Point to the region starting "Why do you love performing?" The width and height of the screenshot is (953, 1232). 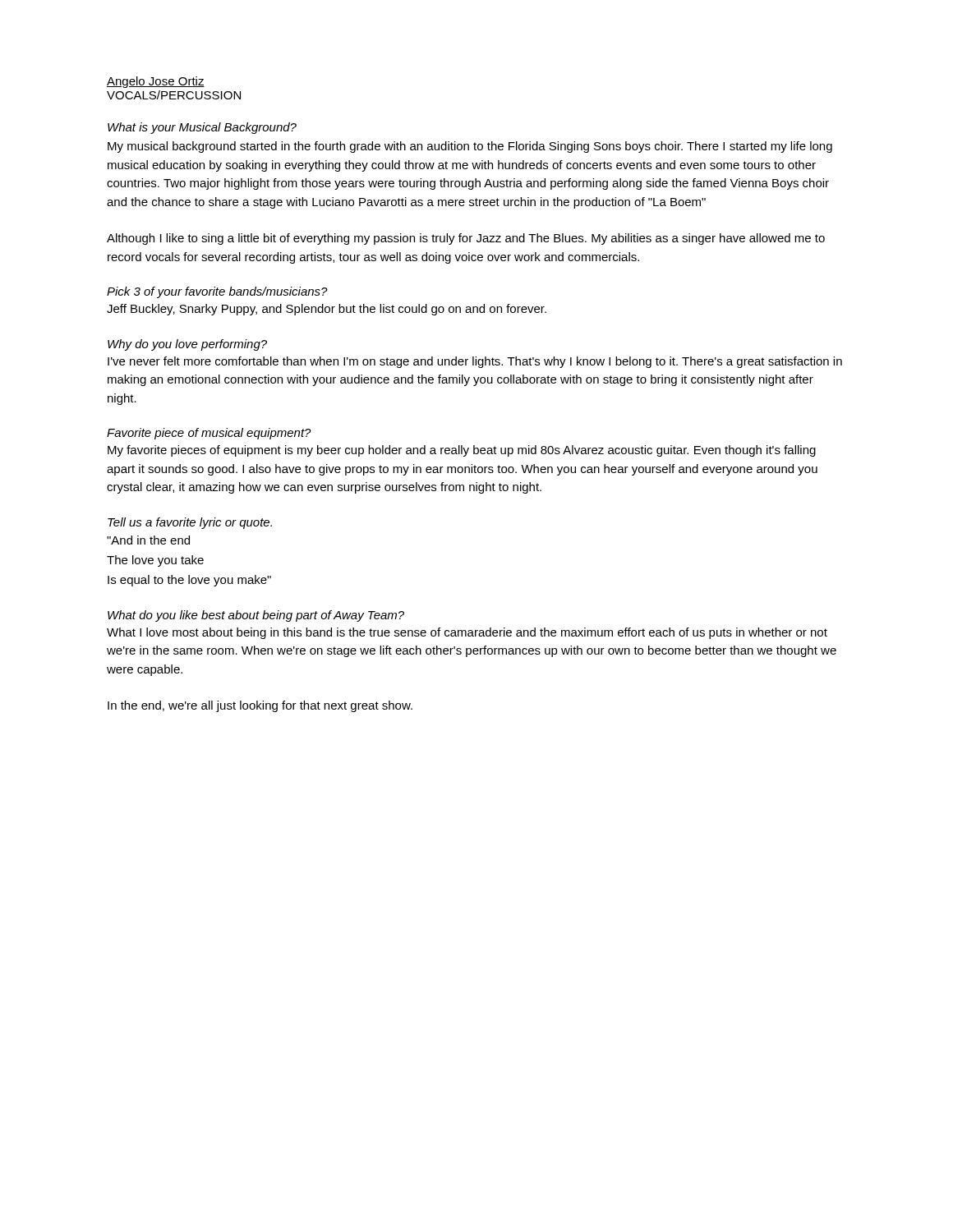(x=187, y=345)
